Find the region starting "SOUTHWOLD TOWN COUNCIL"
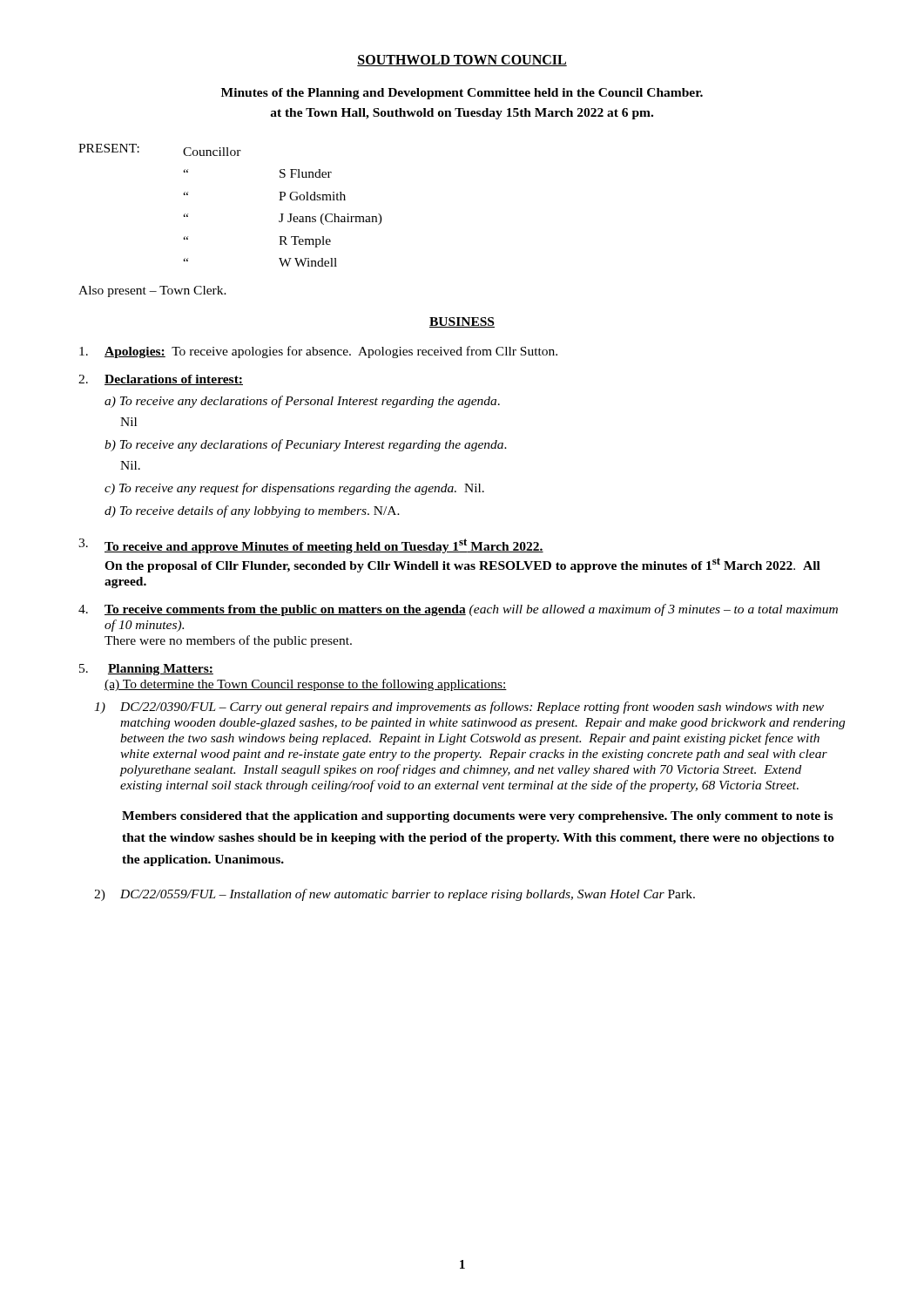 point(462,60)
